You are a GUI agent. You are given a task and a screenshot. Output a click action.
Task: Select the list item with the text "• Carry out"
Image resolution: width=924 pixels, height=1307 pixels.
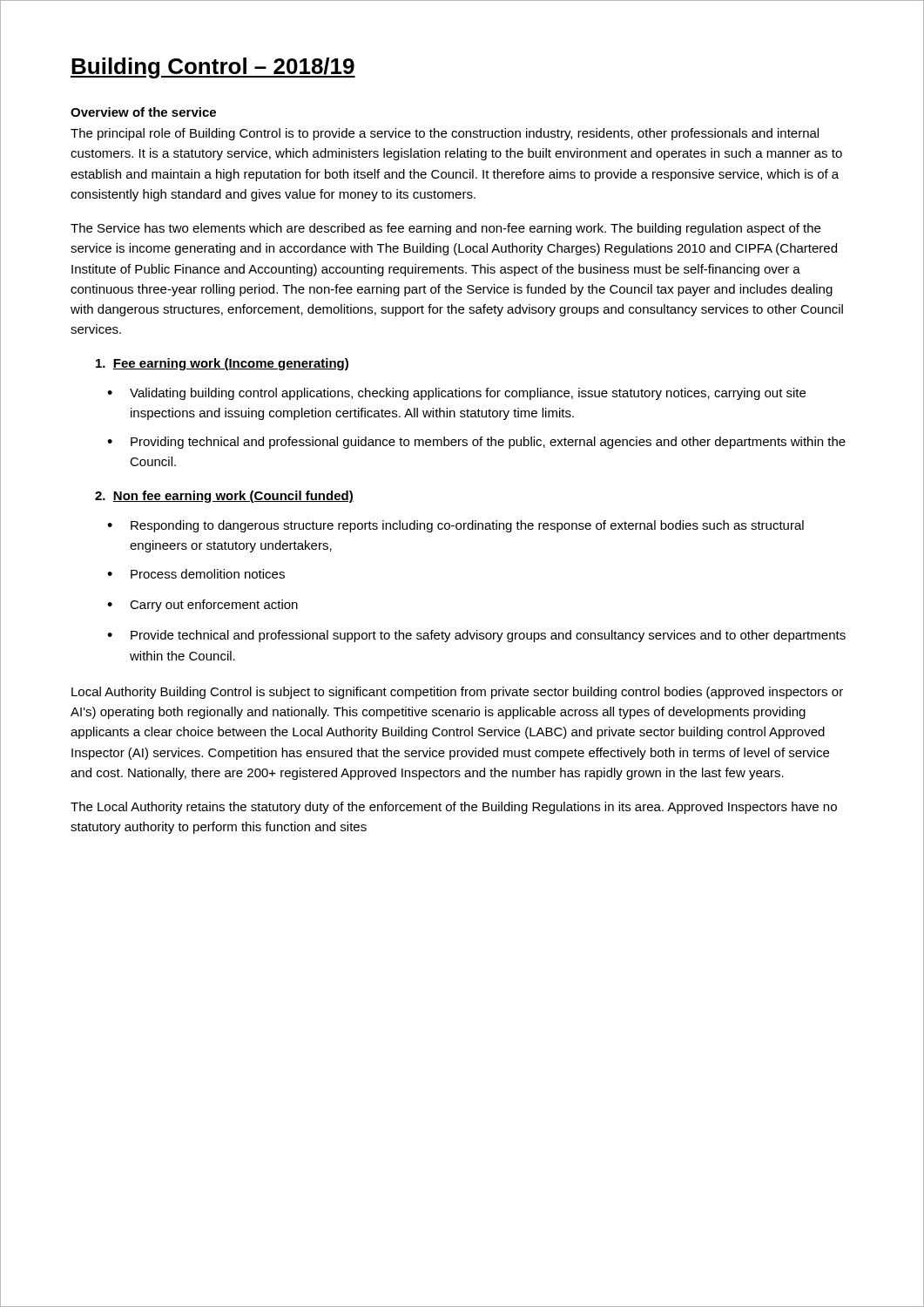coord(203,605)
